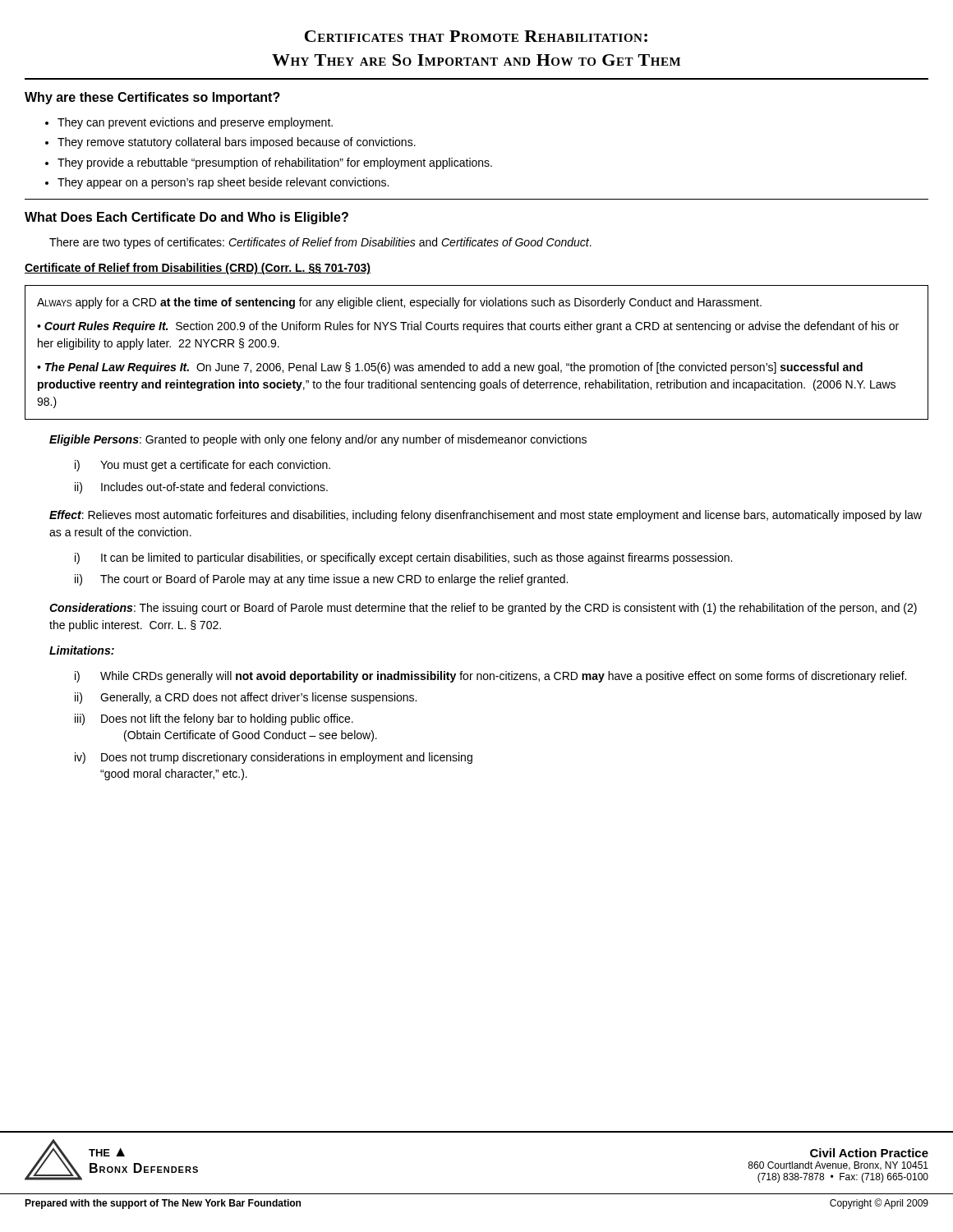Image resolution: width=953 pixels, height=1232 pixels.
Task: Click on the block starting "Considerations: The issuing court"
Action: 489,616
